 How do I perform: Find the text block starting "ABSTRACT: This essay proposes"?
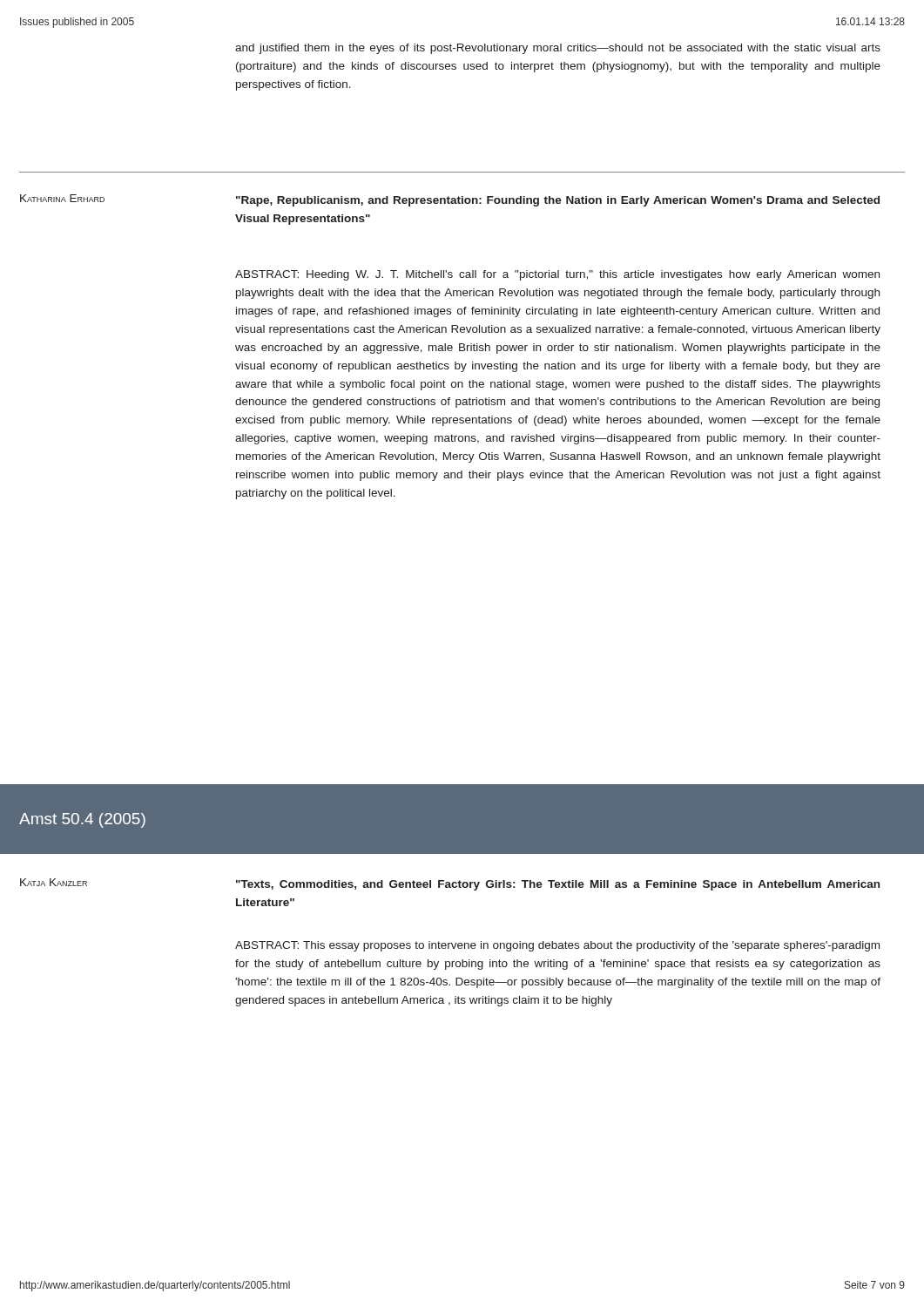pyautogui.click(x=558, y=972)
